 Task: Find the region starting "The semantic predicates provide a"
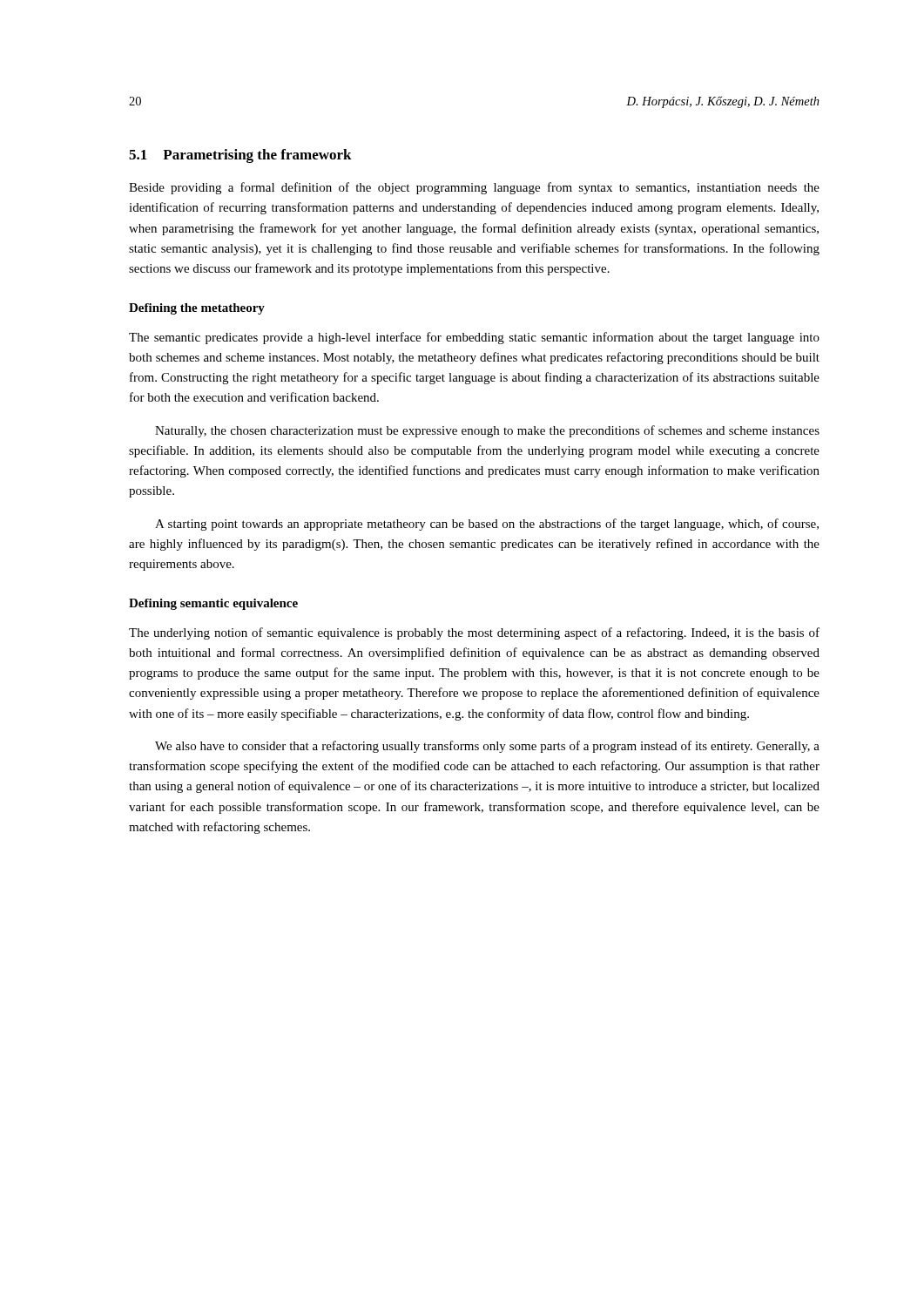click(474, 368)
